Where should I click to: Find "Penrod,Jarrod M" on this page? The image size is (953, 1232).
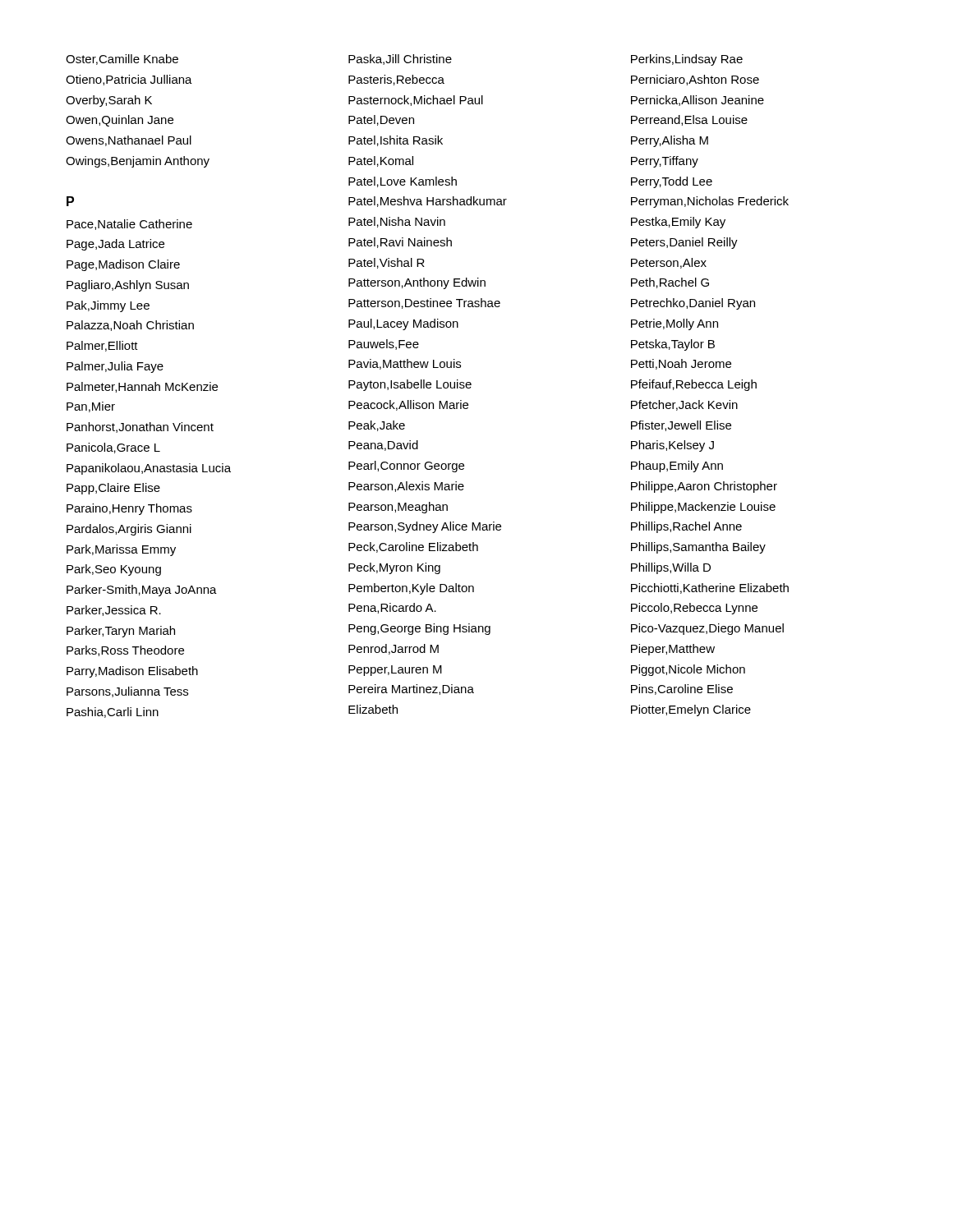pos(394,648)
